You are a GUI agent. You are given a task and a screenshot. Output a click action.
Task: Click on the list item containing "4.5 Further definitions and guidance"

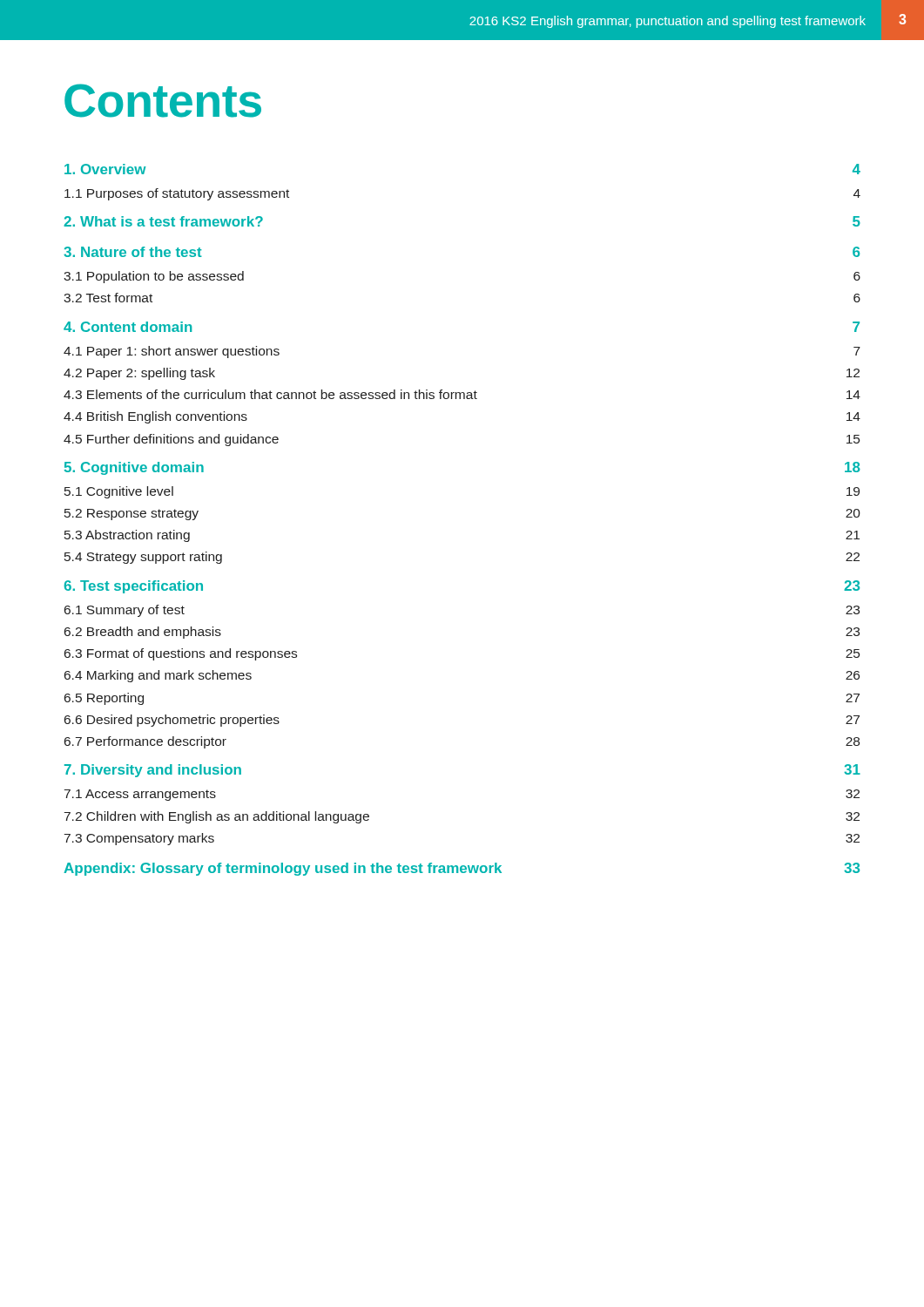[171, 438]
